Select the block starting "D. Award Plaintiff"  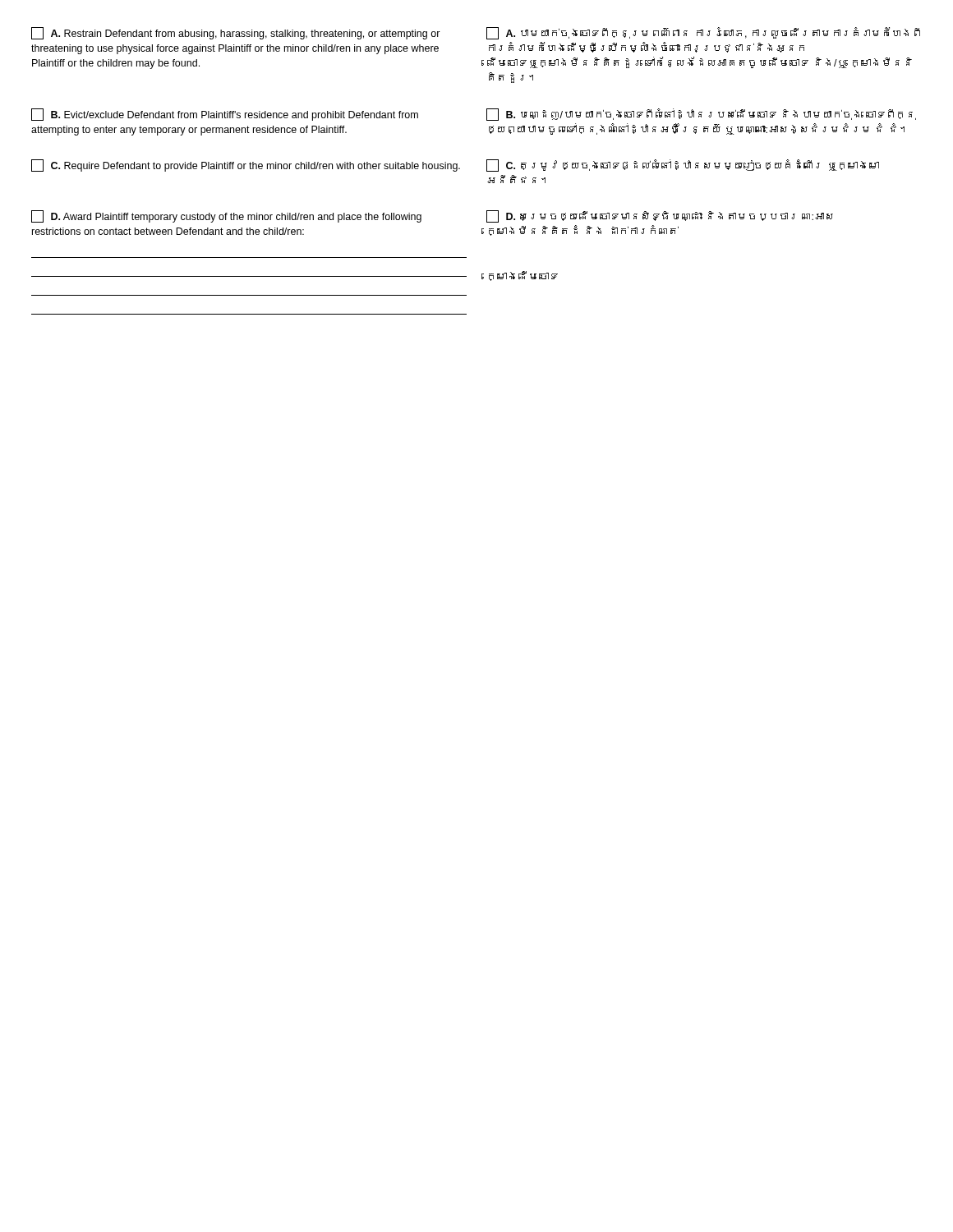tap(249, 262)
